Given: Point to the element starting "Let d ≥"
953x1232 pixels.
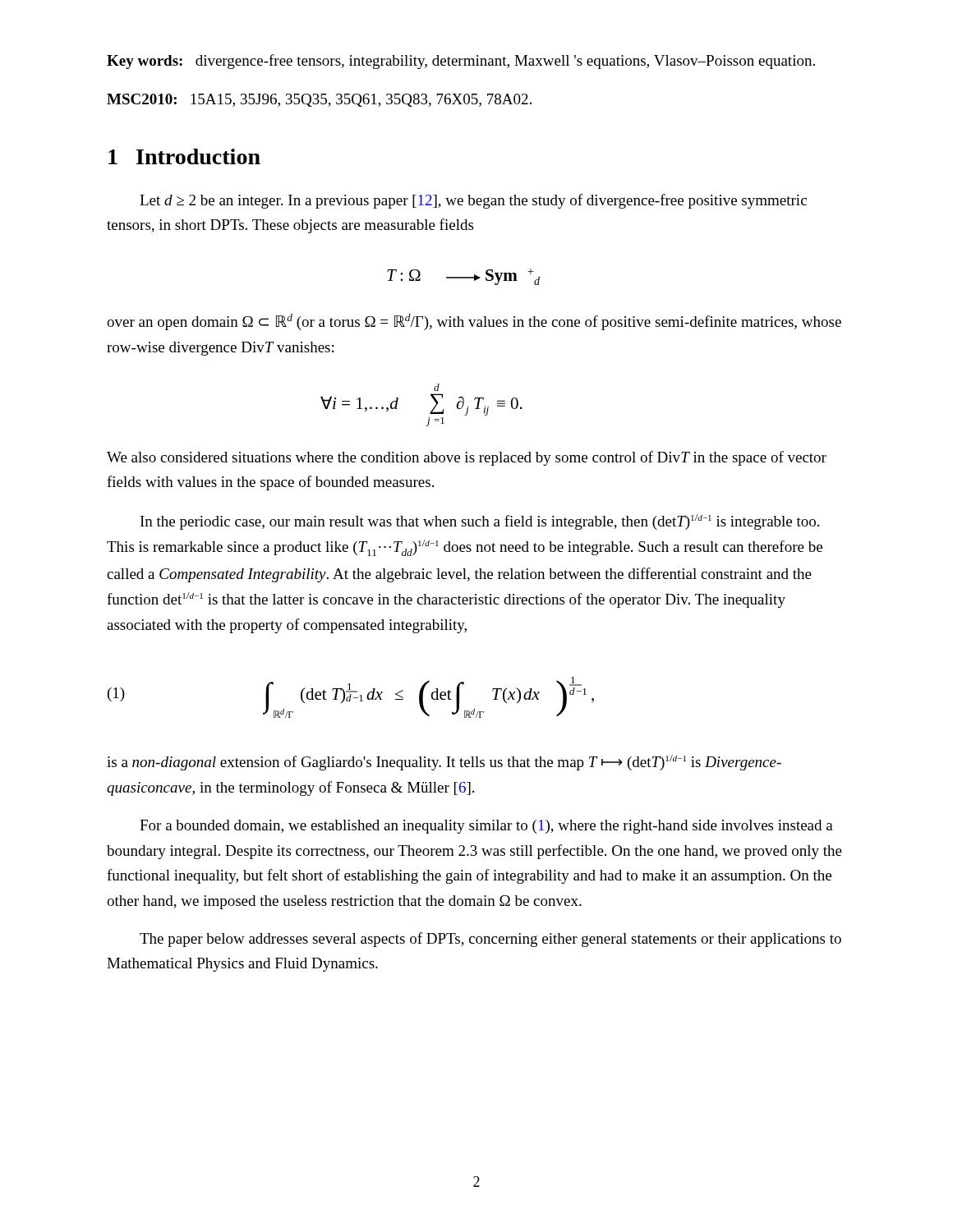Looking at the screenshot, I should click(457, 212).
